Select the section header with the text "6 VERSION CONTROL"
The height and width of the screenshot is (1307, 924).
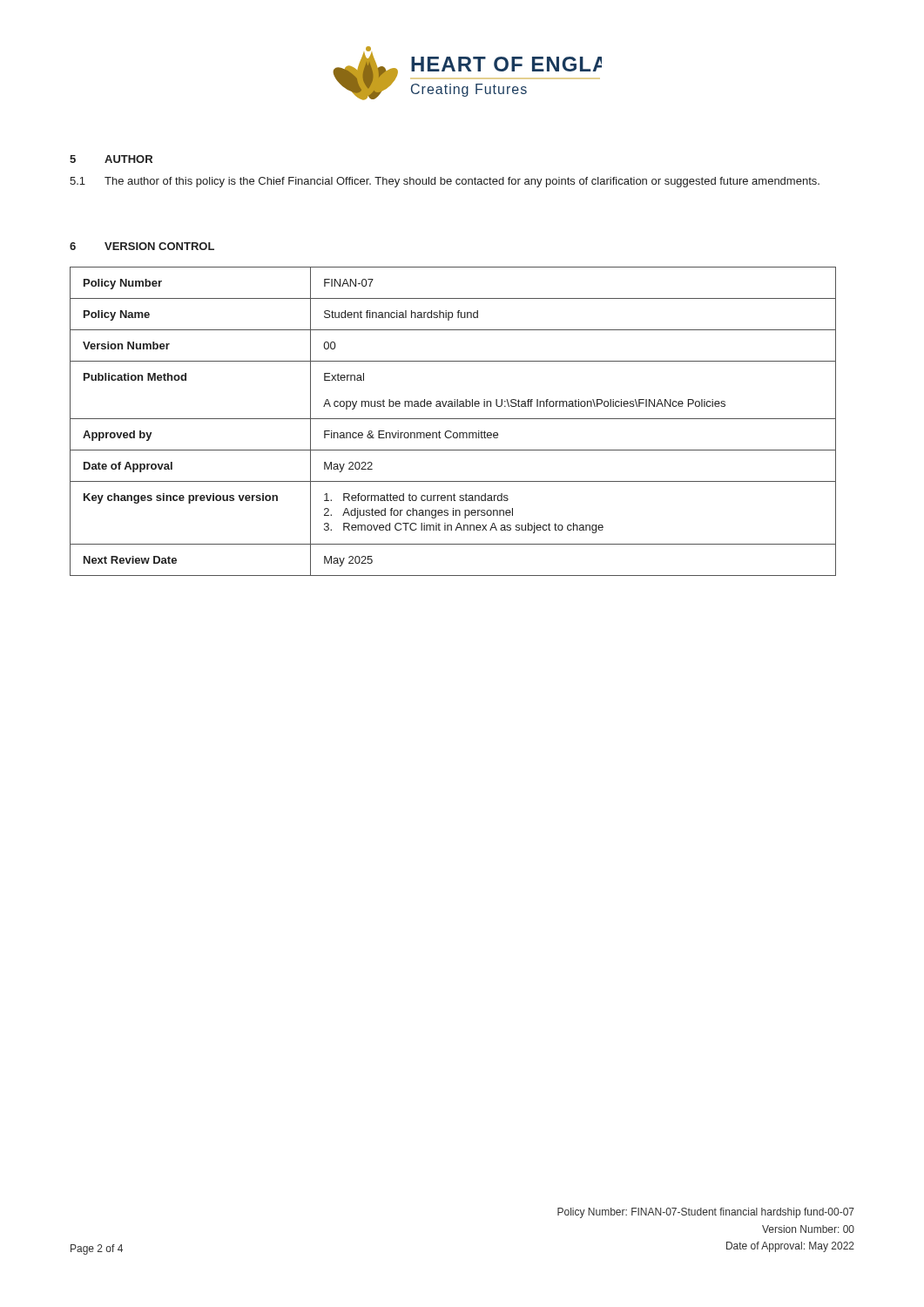[142, 246]
